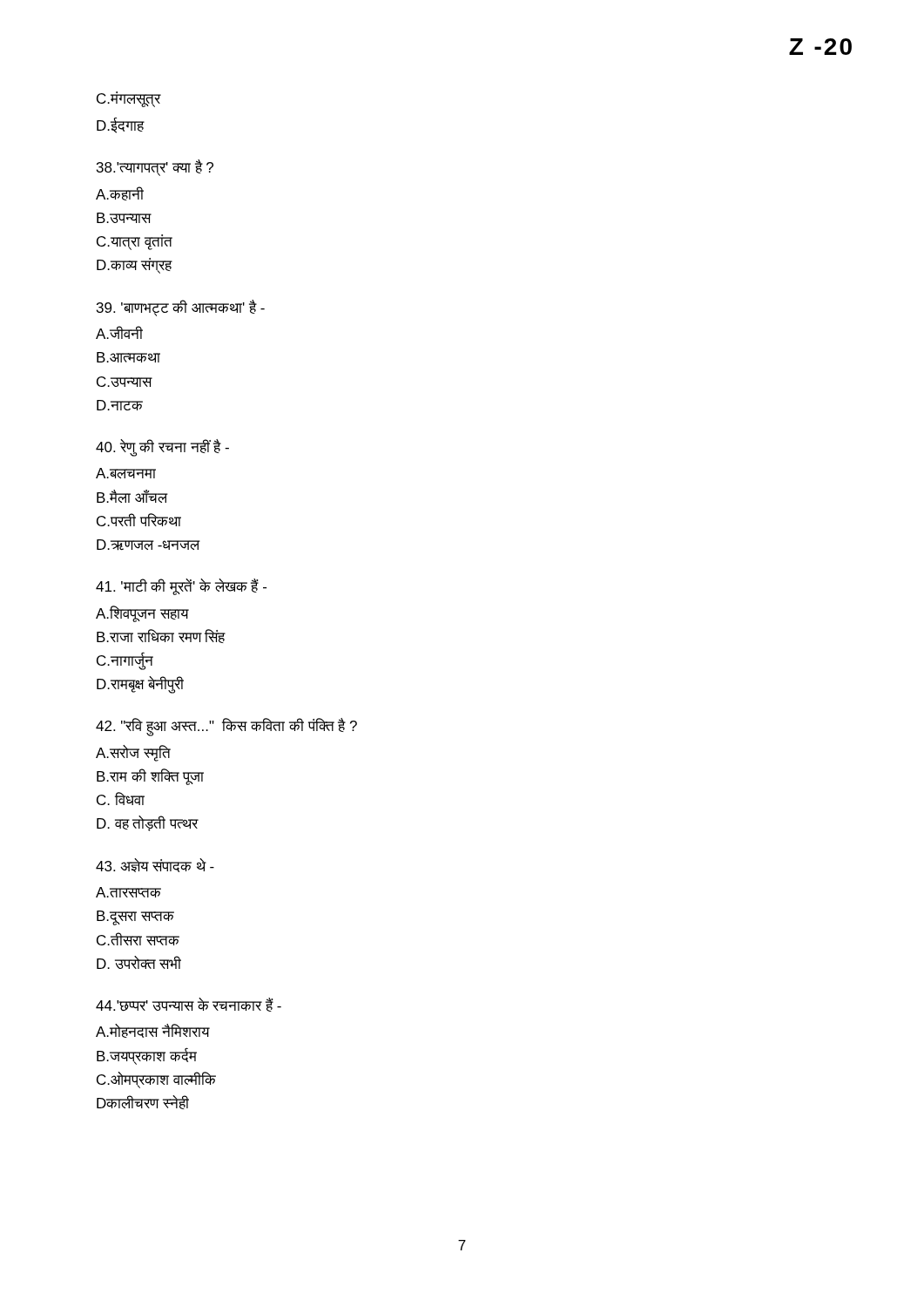Find the text with the text "'माटी की मूरतें' के लेखक हैं -"

coord(182,587)
